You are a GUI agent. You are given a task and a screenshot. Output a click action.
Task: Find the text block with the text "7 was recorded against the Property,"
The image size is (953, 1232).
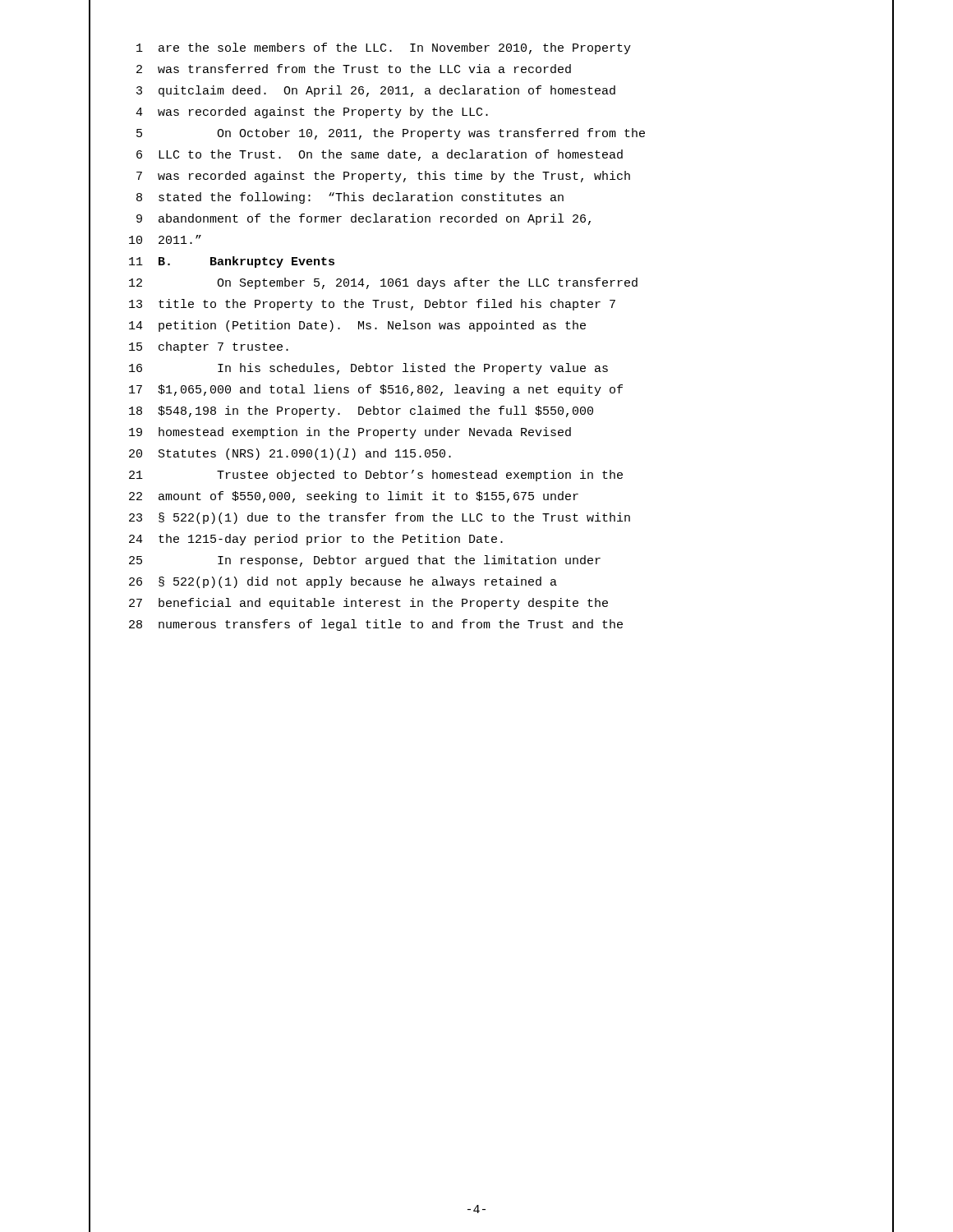(x=491, y=178)
